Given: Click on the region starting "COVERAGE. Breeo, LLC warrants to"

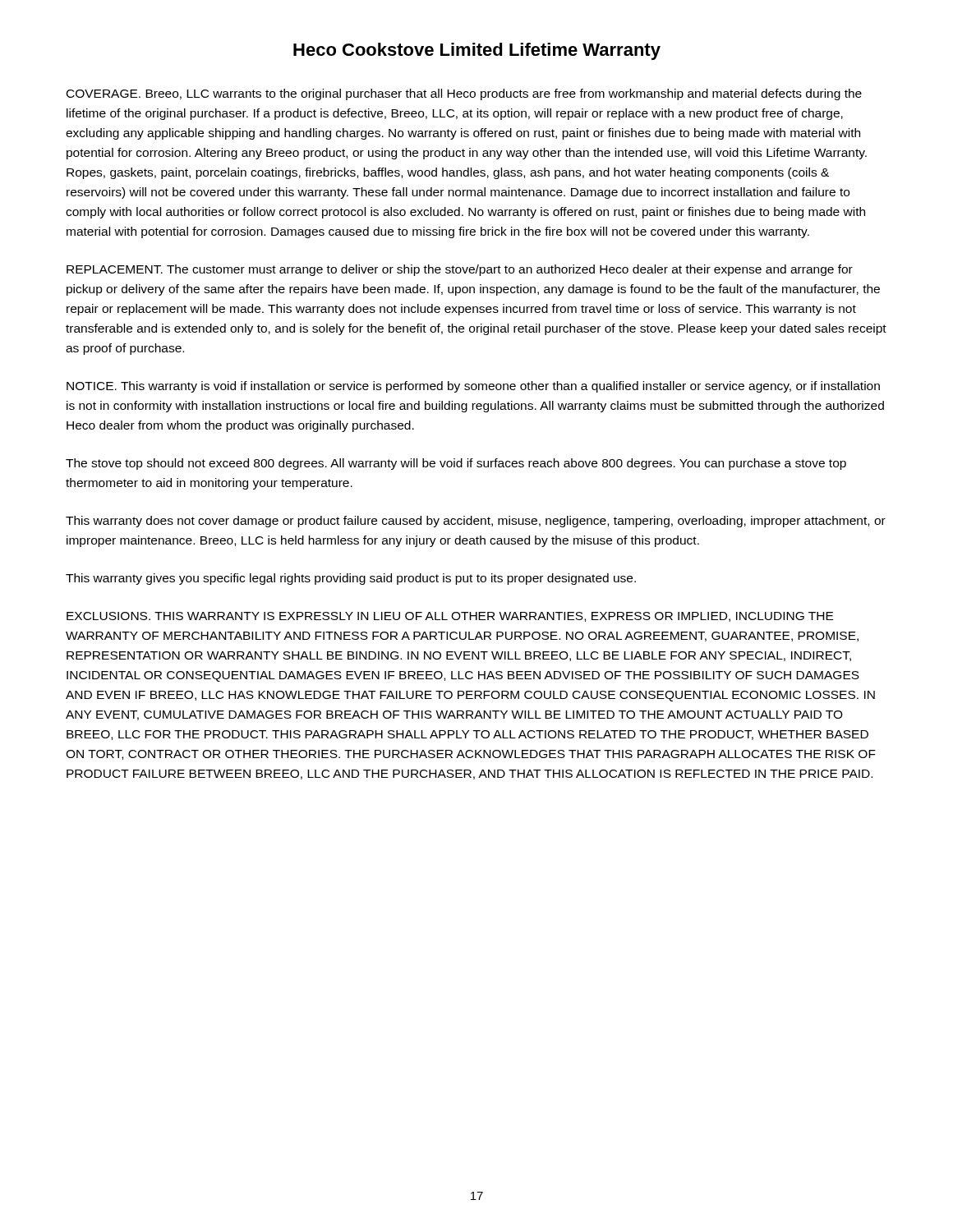Looking at the screenshot, I should [467, 162].
